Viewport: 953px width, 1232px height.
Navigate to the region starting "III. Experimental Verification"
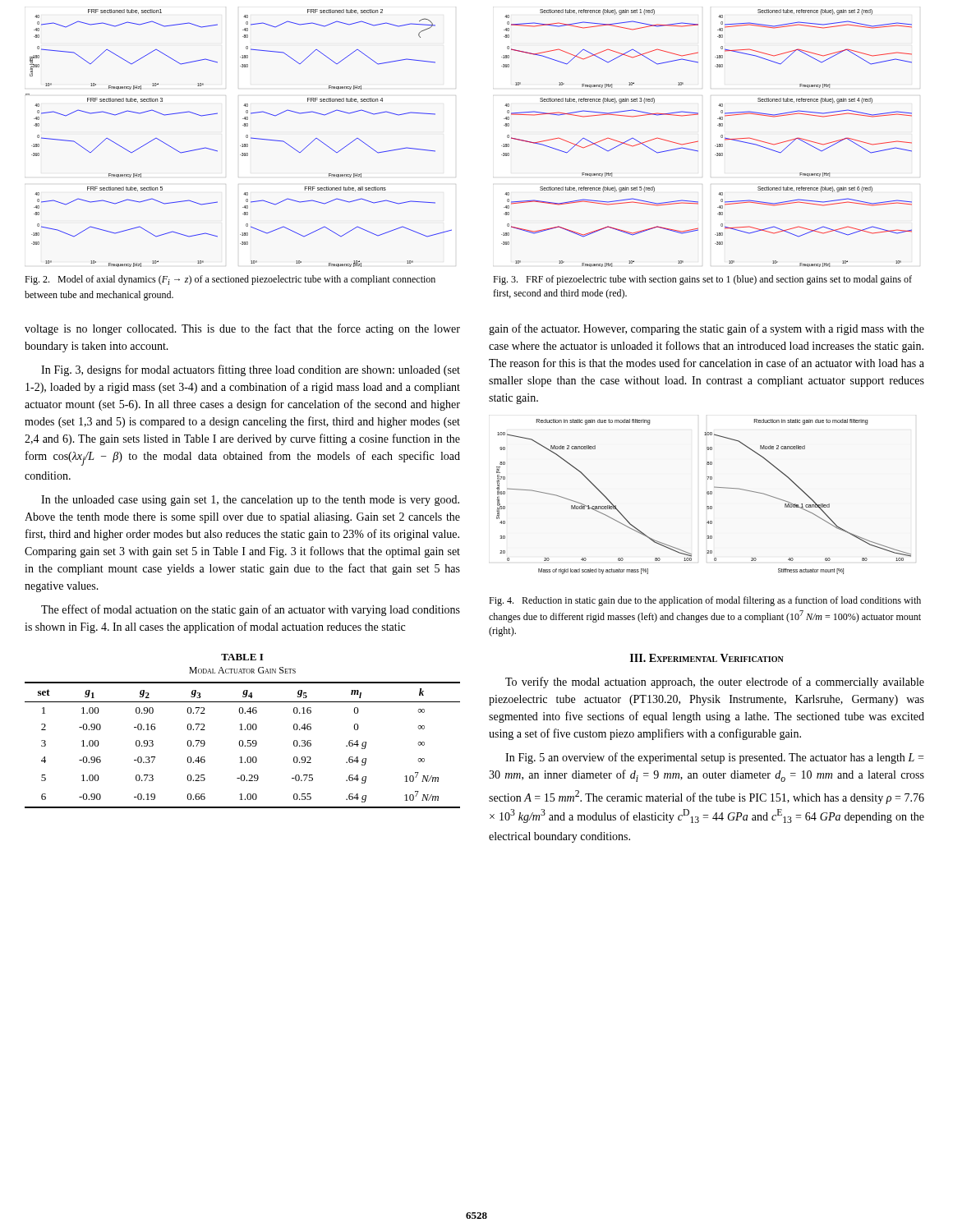707,659
